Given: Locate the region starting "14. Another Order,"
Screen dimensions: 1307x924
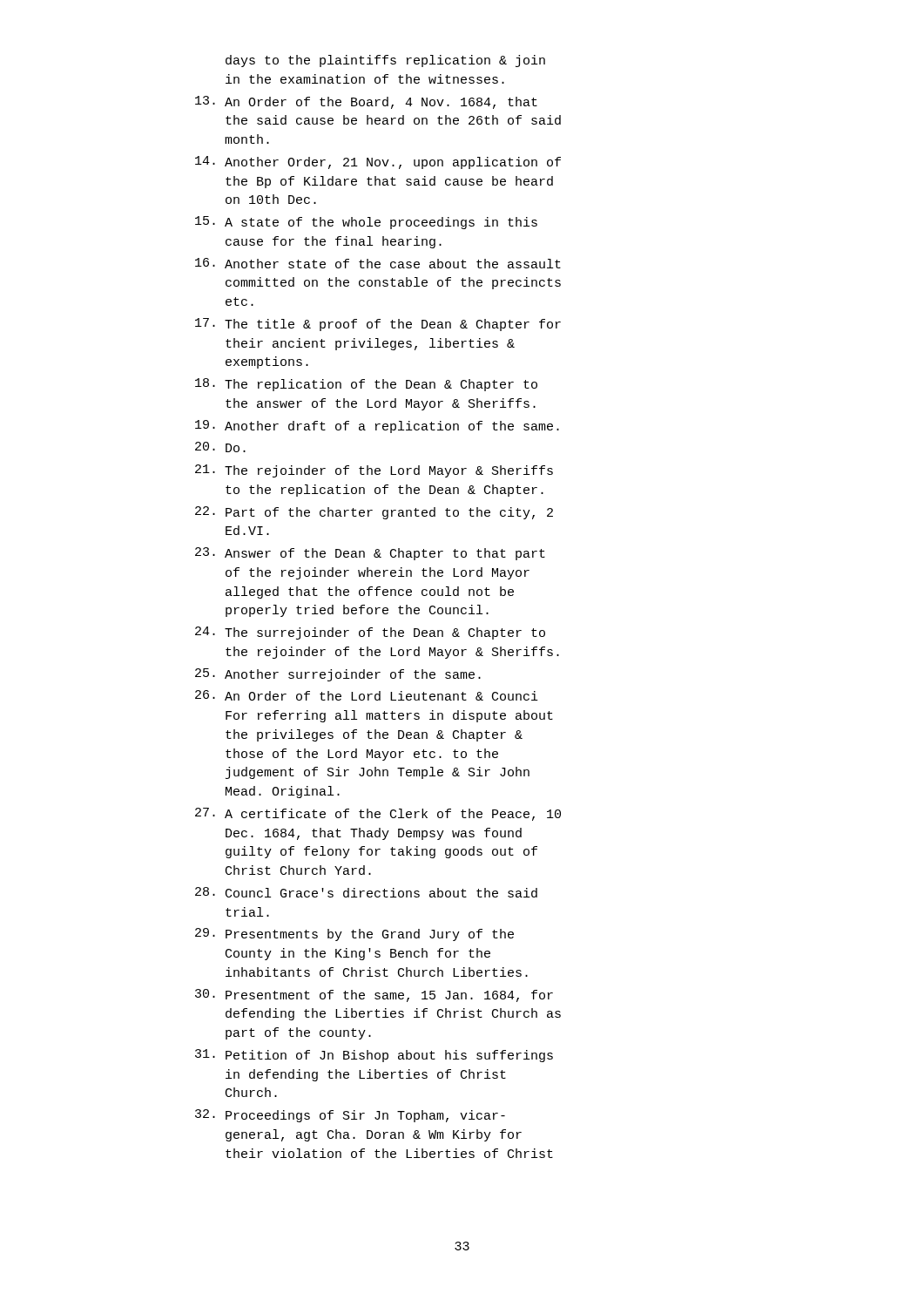Looking at the screenshot, I should click(x=470, y=182).
